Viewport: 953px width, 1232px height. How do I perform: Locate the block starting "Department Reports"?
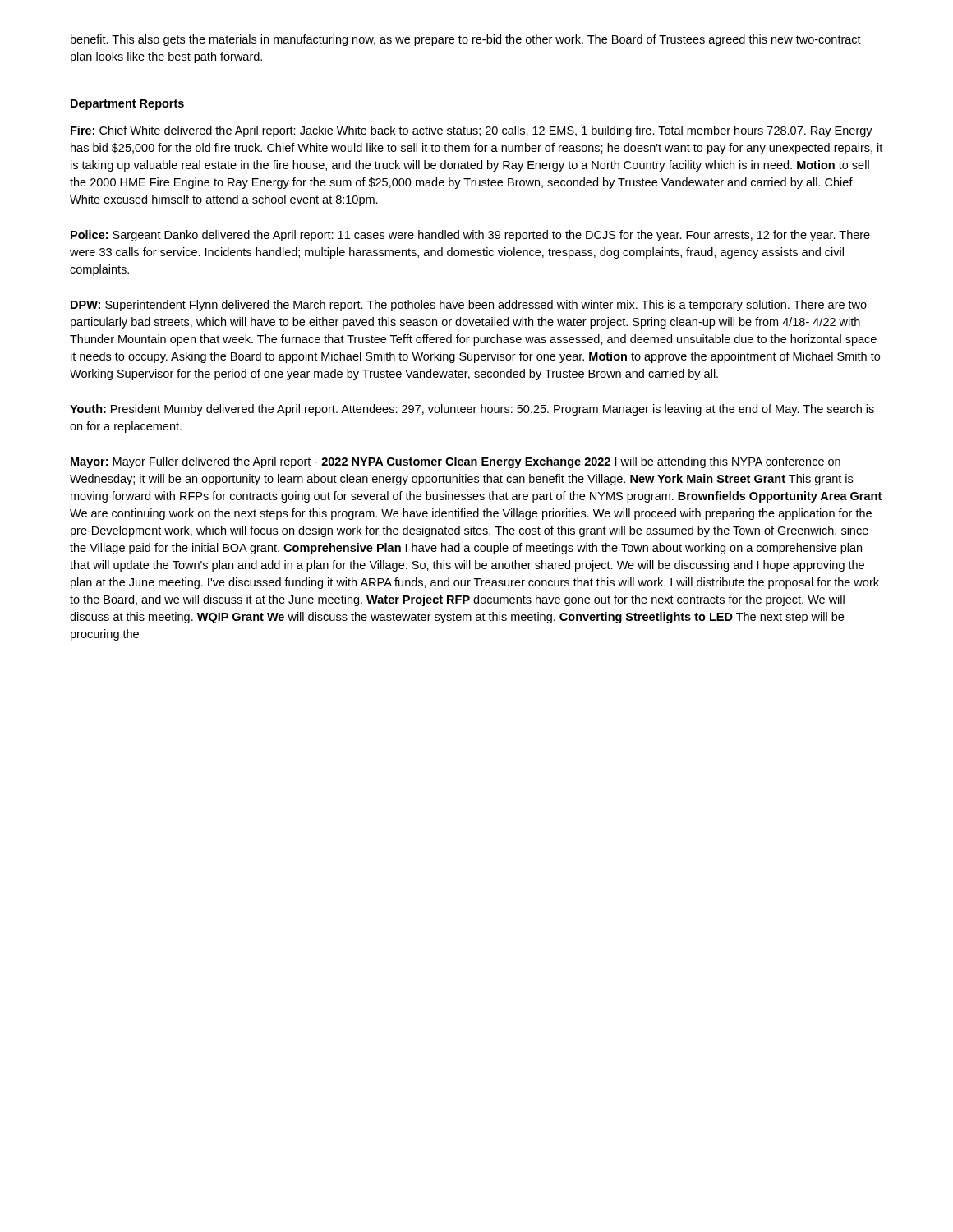coord(127,104)
